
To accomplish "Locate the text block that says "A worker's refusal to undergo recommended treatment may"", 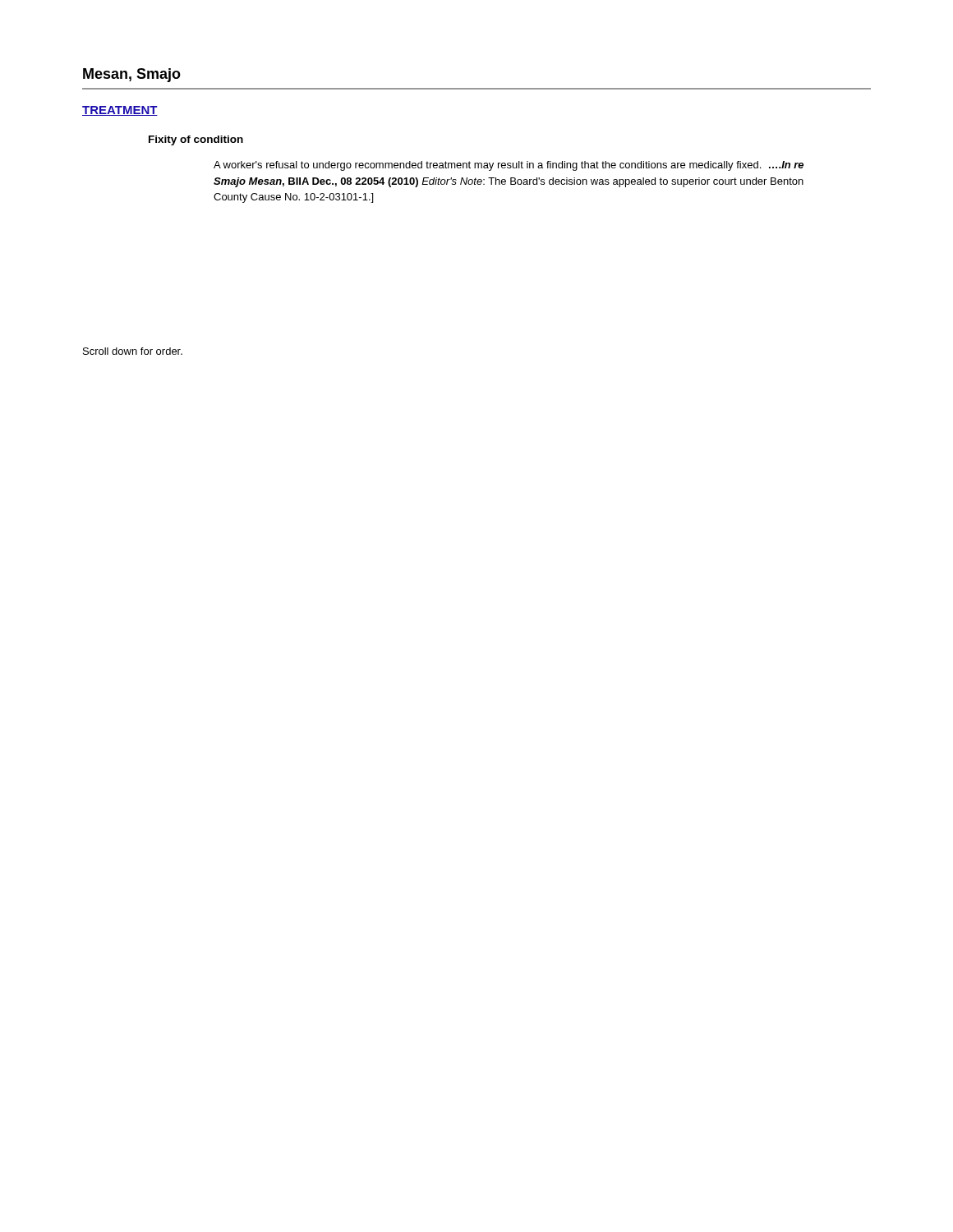I will tap(526, 181).
